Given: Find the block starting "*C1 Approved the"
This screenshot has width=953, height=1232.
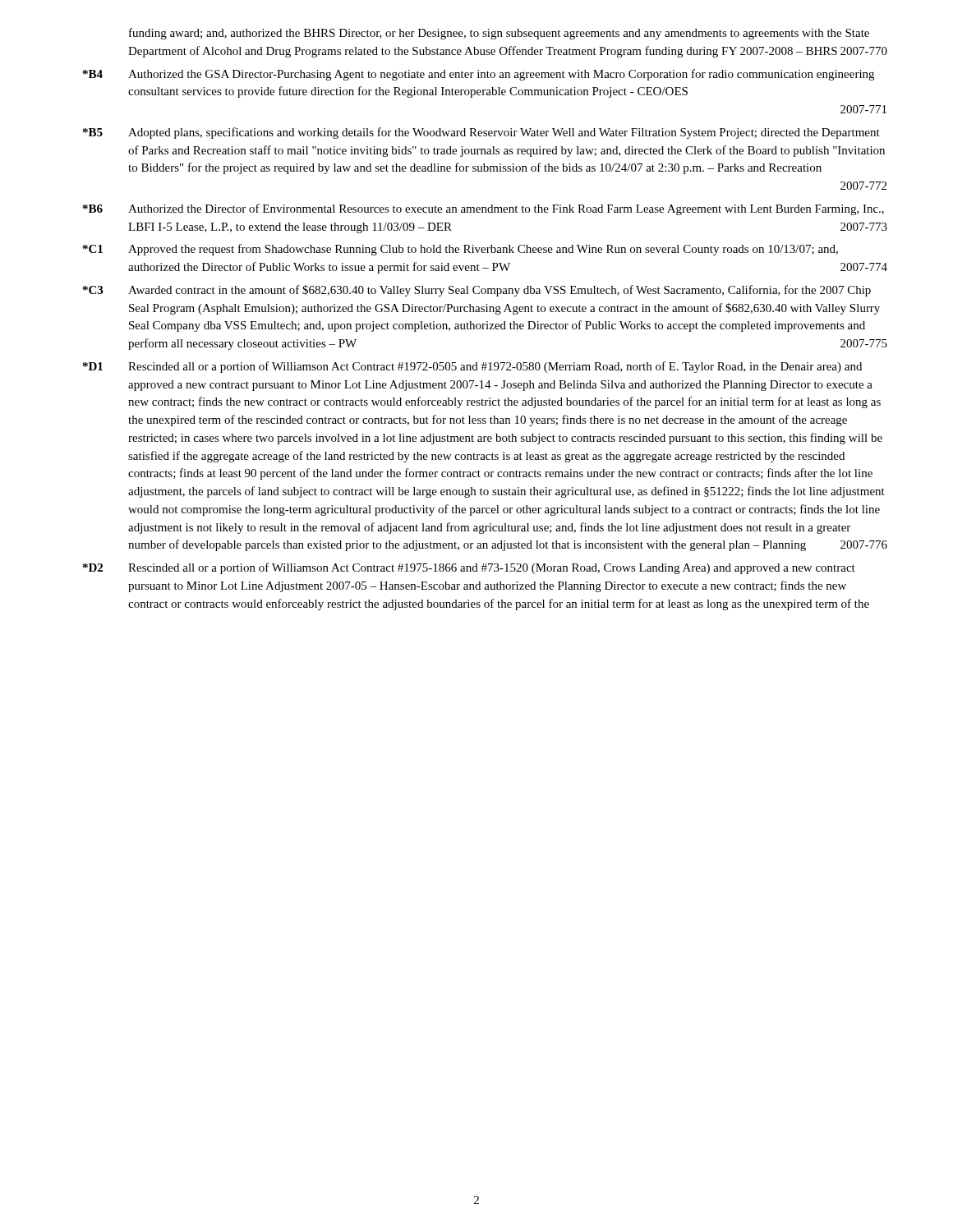Looking at the screenshot, I should 485,259.
